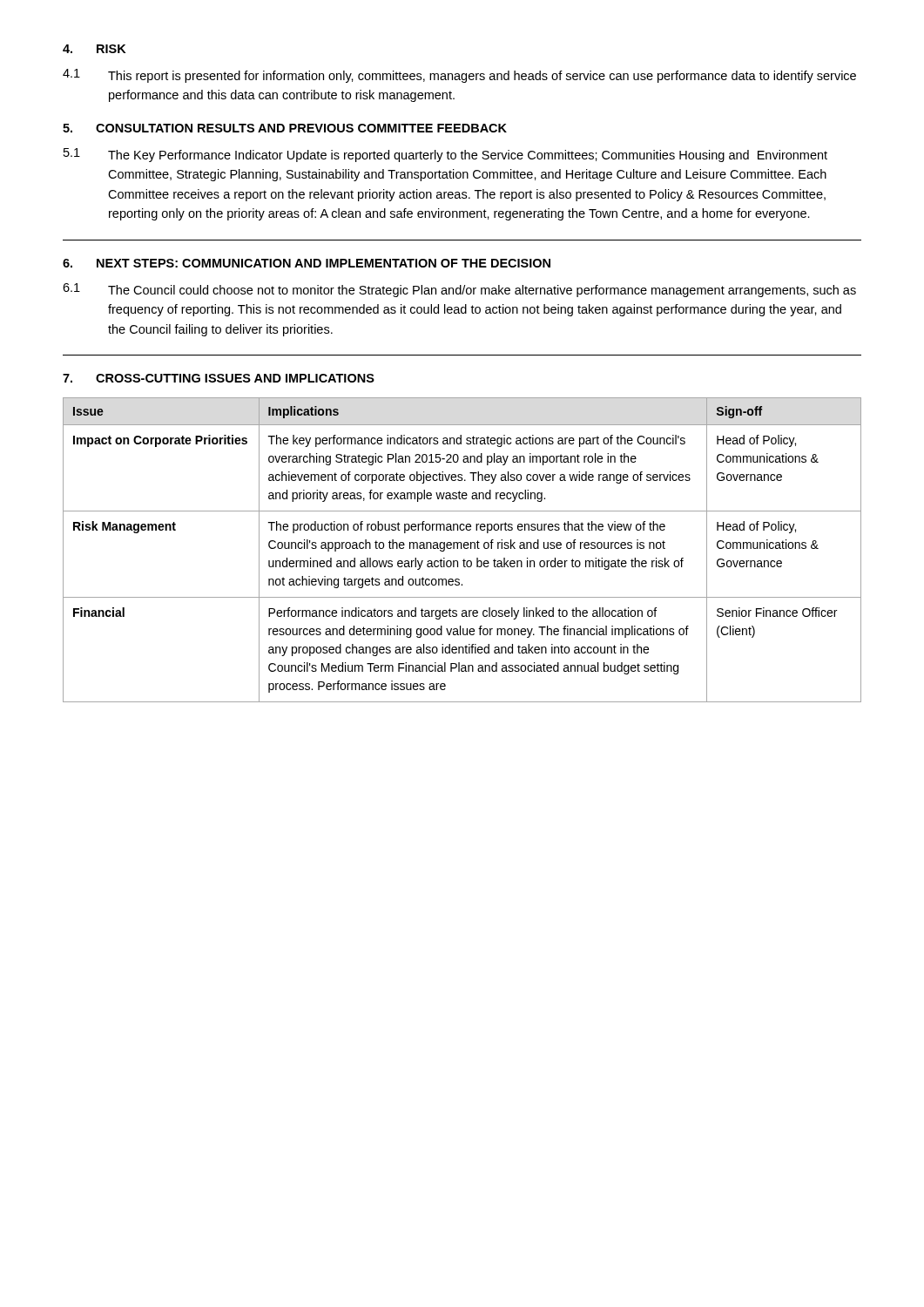Select the text block containing "1 This report"
Screen dimensions: 1307x924
462,86
